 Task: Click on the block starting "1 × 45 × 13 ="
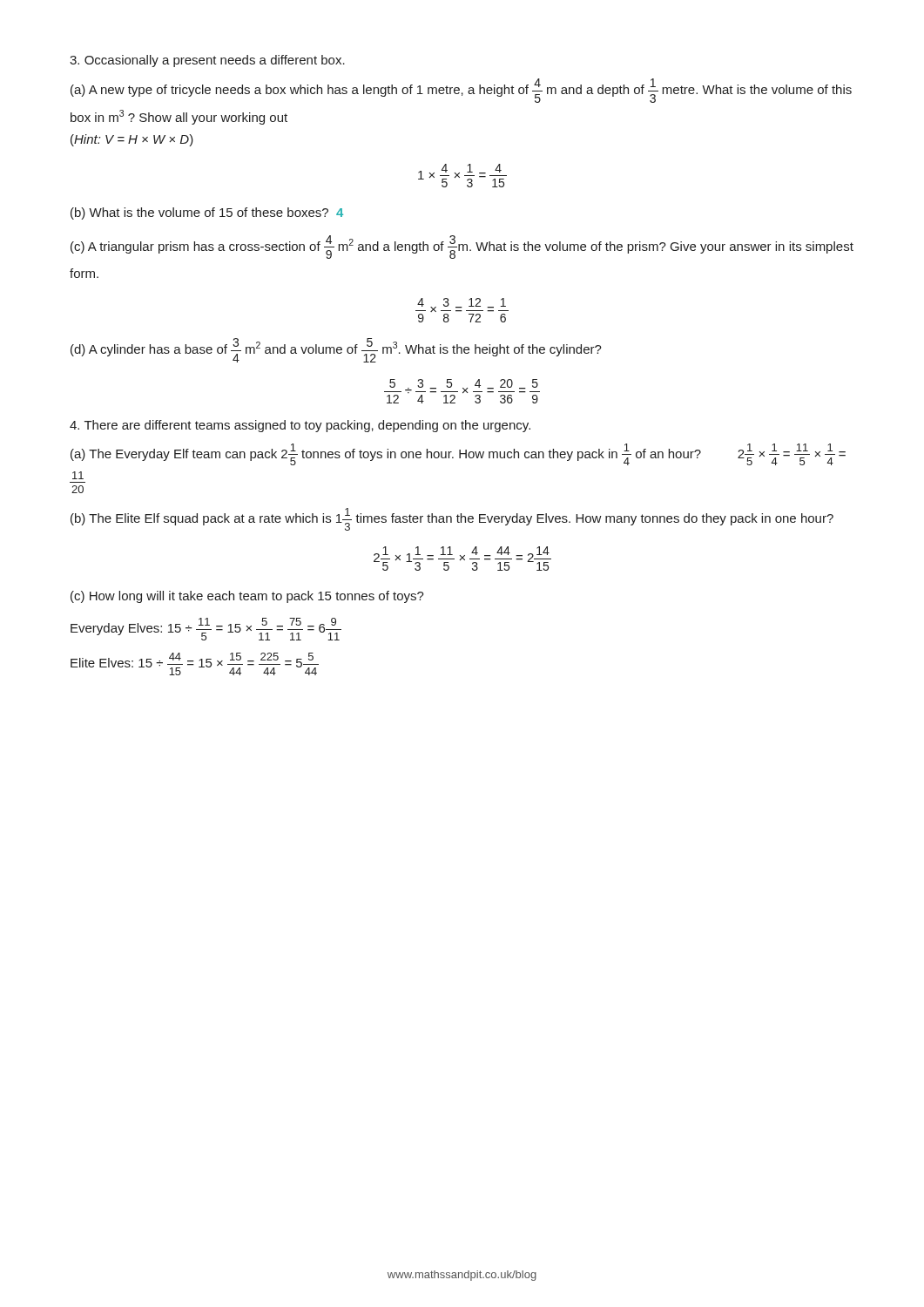coord(462,176)
